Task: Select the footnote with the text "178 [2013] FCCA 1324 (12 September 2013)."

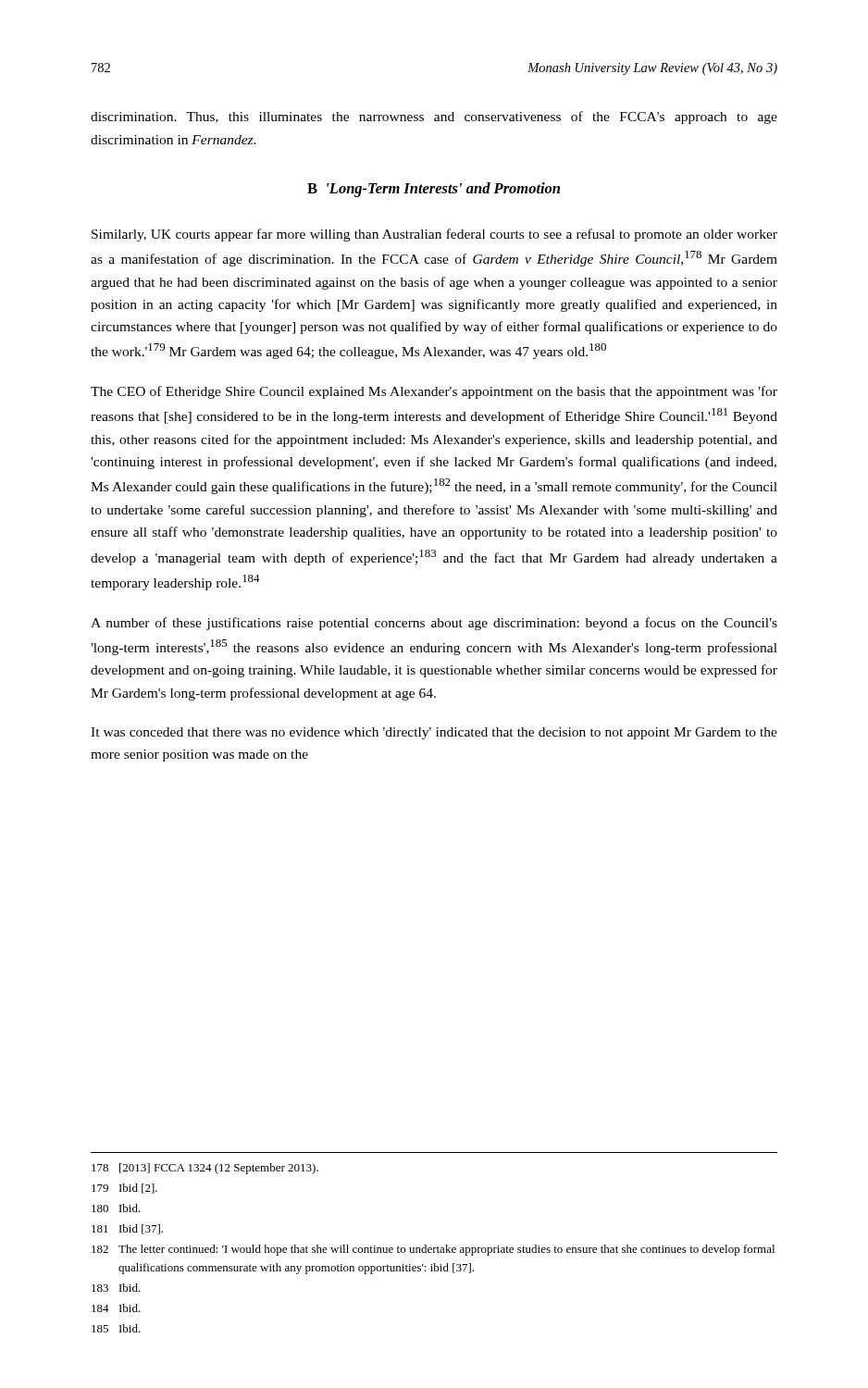Action: tap(205, 1169)
